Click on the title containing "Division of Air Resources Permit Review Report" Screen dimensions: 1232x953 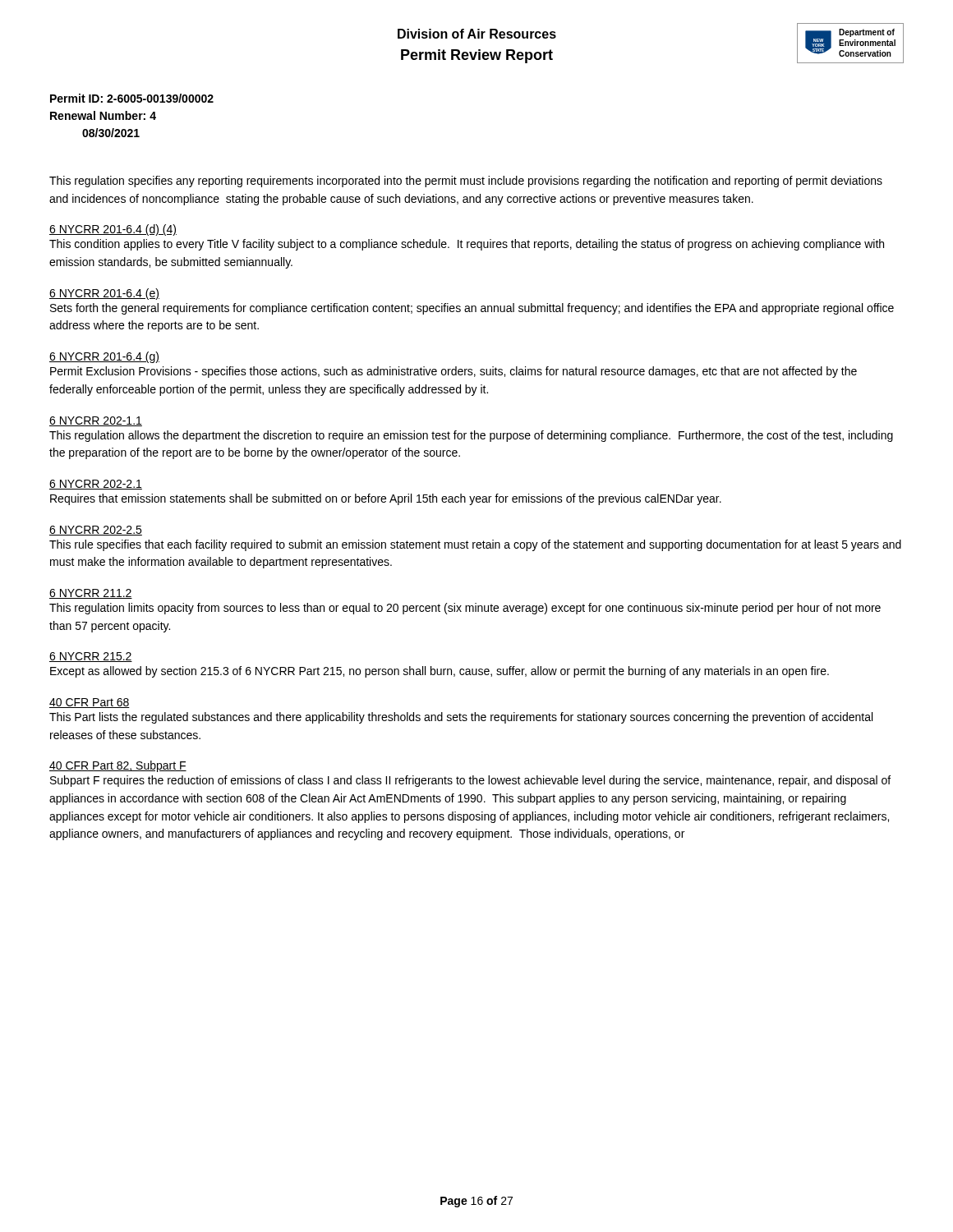(x=476, y=46)
